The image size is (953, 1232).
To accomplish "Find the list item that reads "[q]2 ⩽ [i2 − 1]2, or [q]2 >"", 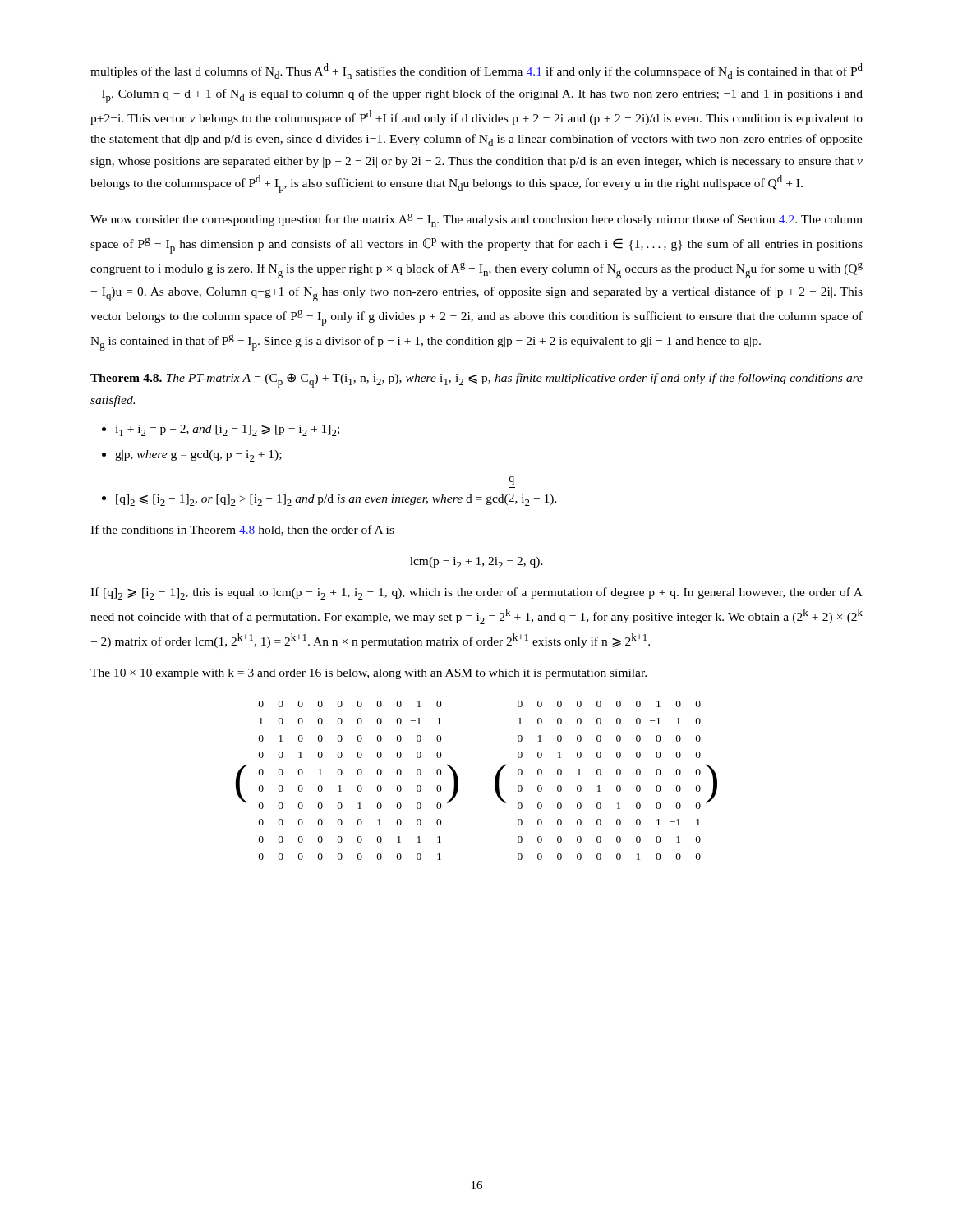I will point(336,489).
